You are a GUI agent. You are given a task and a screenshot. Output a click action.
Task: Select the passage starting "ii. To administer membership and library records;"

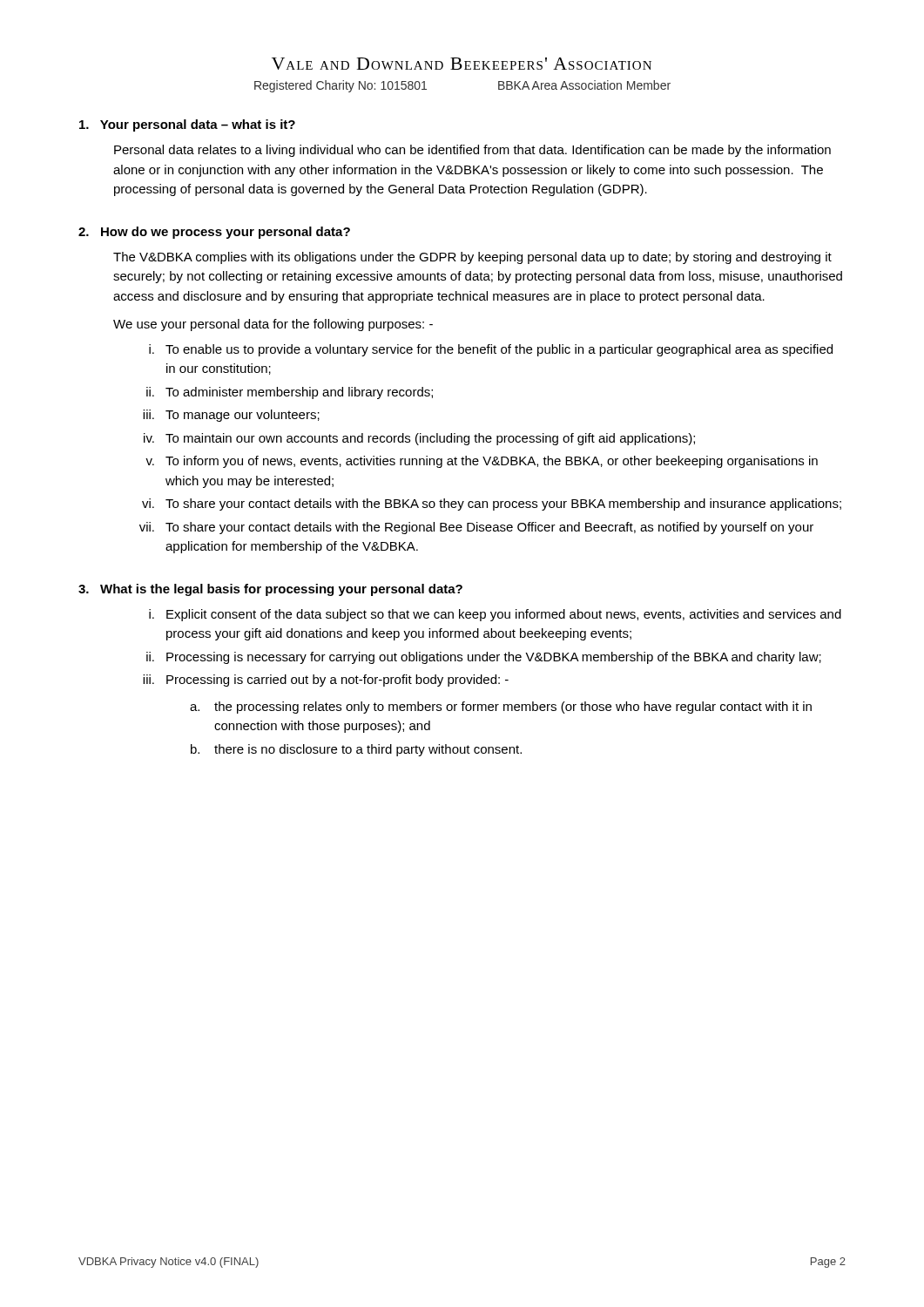click(290, 393)
